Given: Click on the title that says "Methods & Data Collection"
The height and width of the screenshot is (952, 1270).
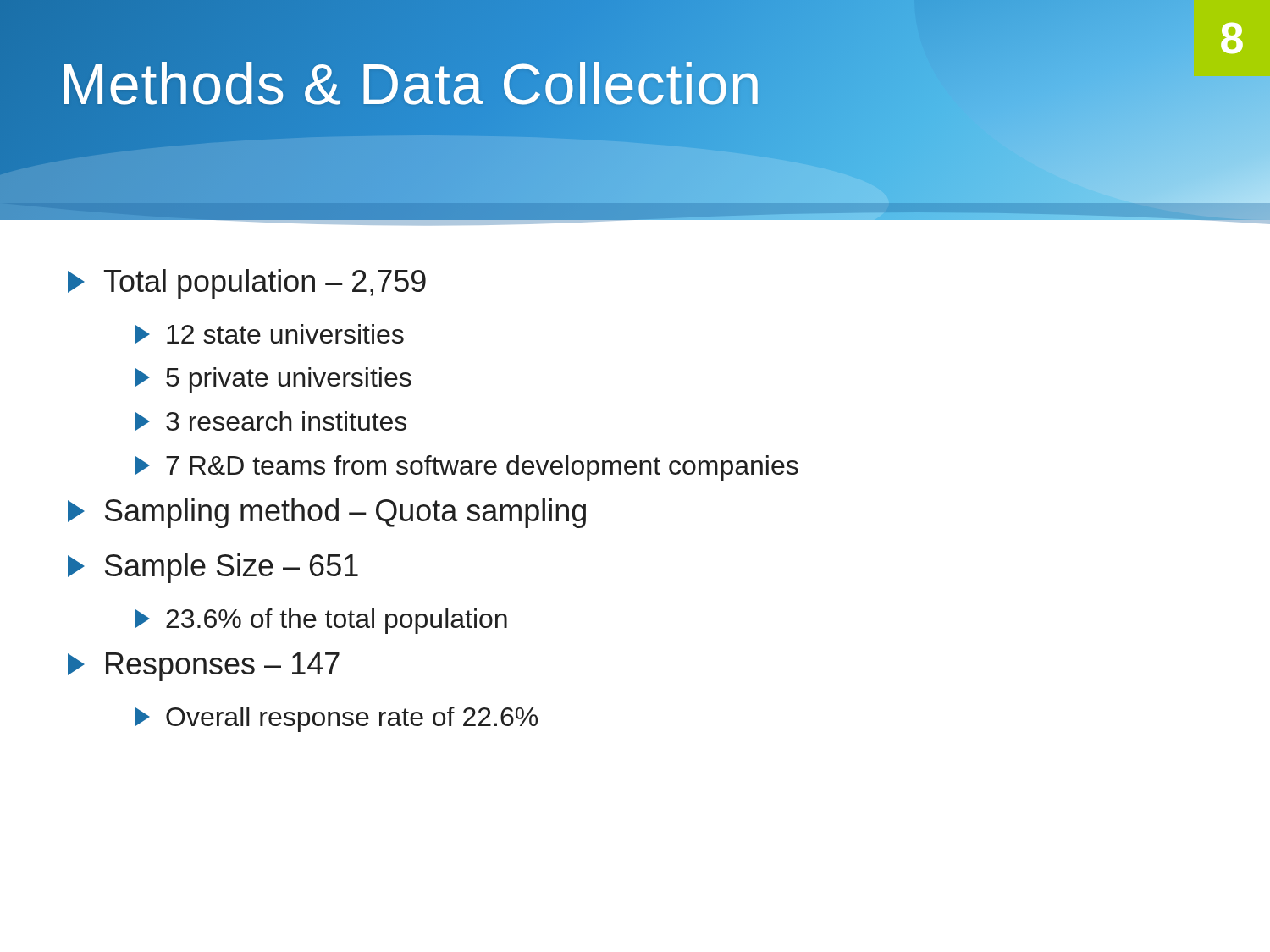Looking at the screenshot, I should 411,84.
